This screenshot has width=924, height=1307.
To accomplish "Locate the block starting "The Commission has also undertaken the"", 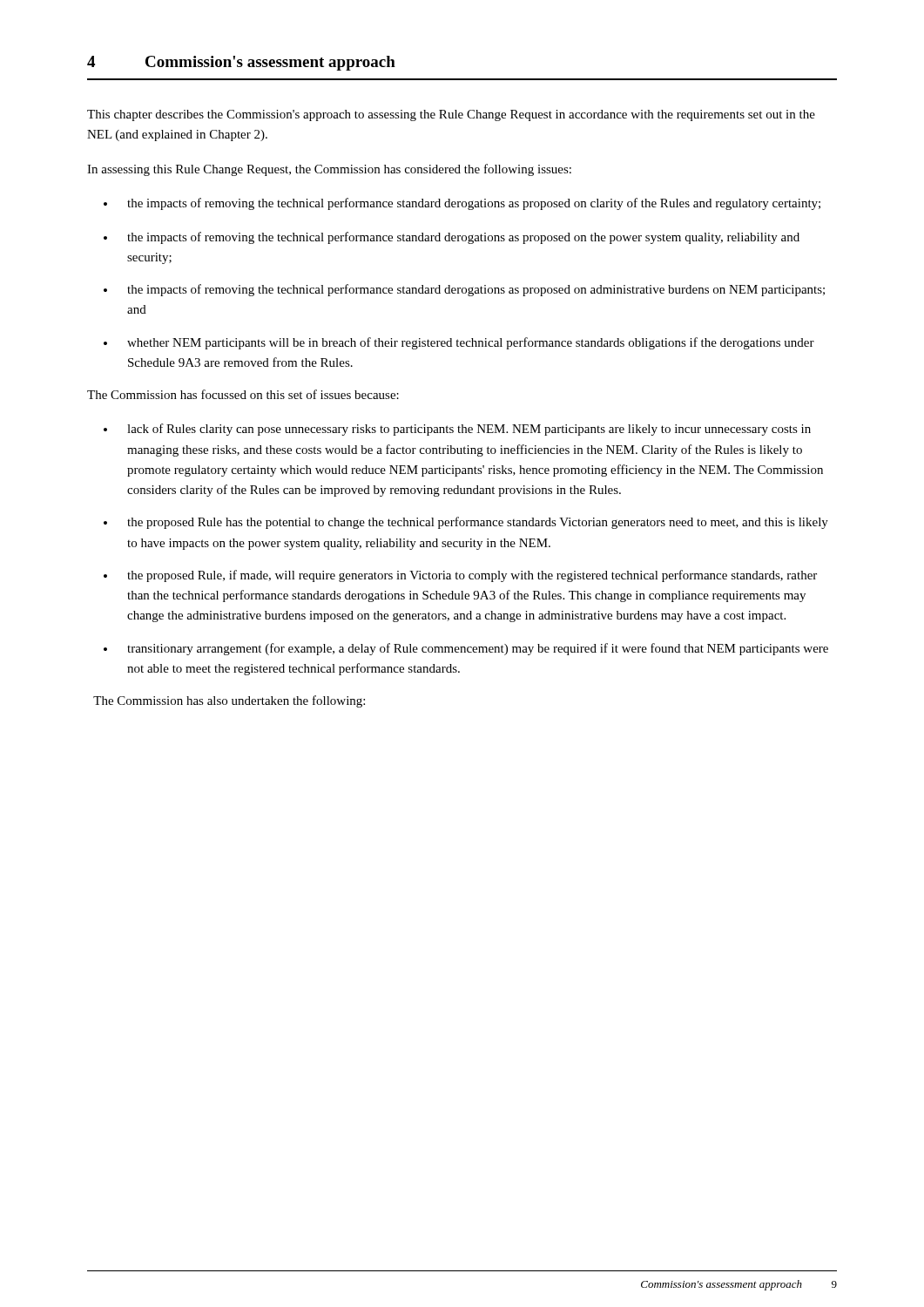I will coord(227,701).
